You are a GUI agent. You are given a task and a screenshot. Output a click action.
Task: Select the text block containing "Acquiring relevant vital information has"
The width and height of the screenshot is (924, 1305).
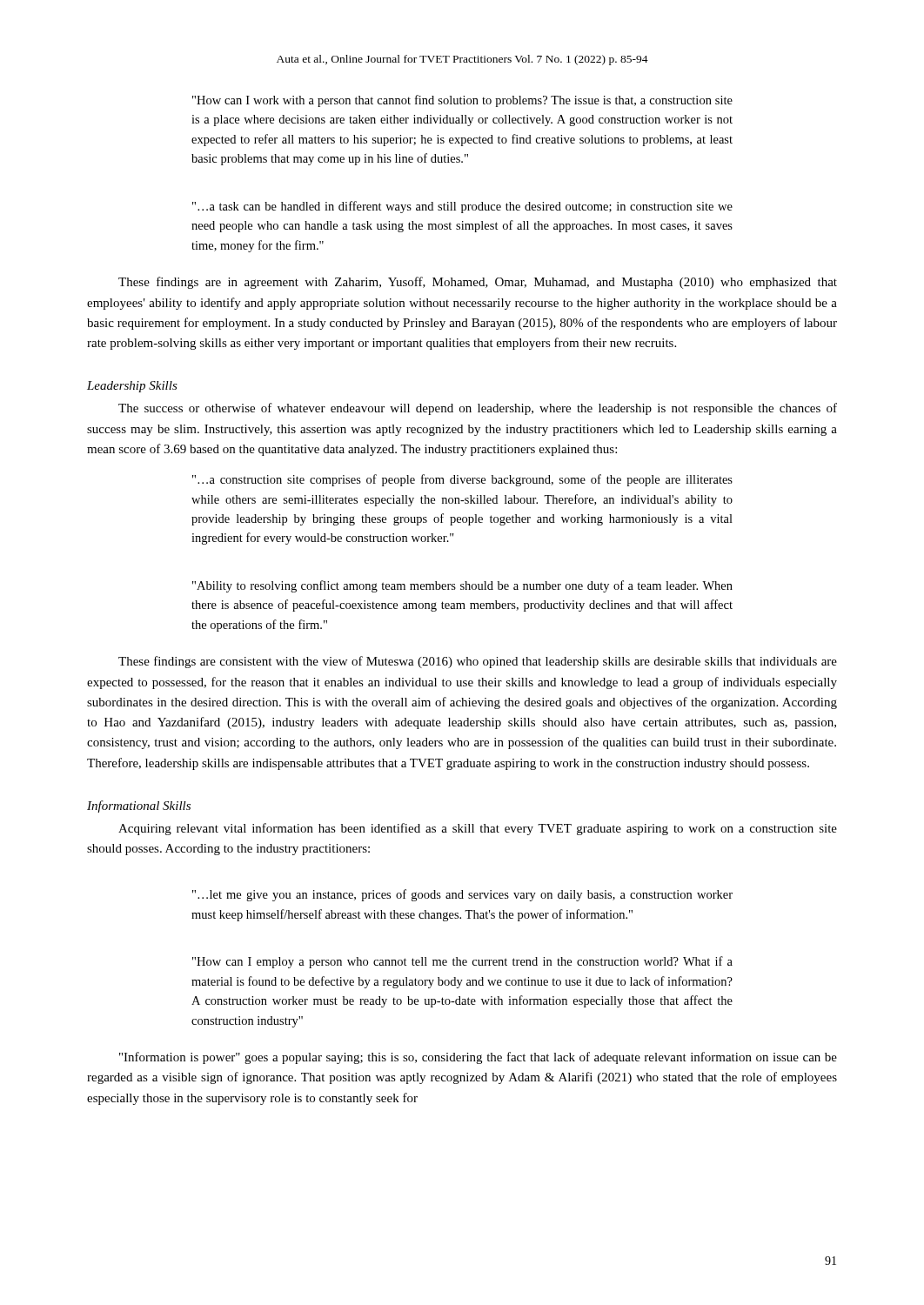click(462, 838)
